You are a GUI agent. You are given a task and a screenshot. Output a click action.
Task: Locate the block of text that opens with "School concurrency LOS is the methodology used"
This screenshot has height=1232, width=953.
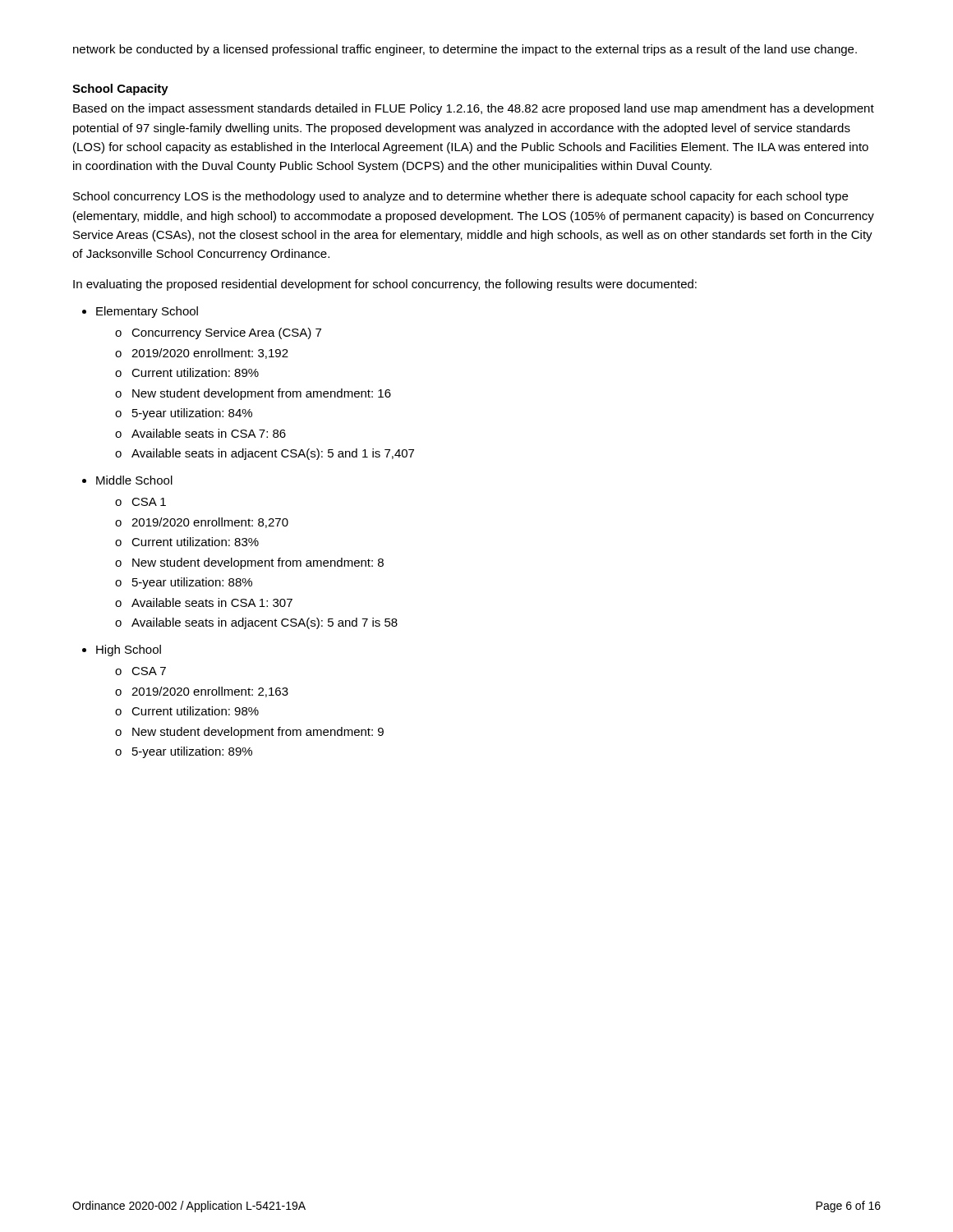[x=476, y=225]
